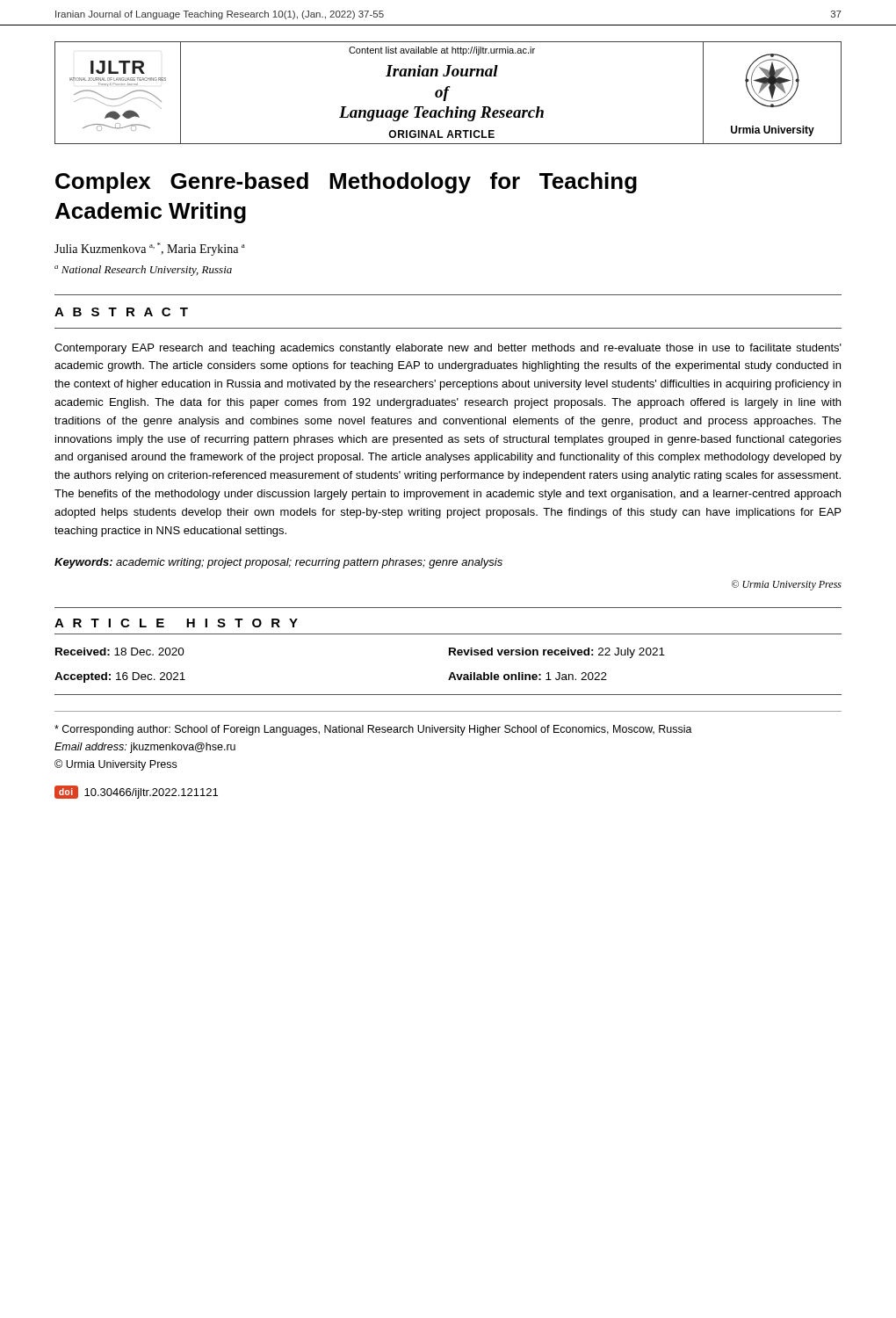
Task: Click on the text block starting "Julia Kuzmenkova a, *, Maria Erykina"
Action: 150,248
